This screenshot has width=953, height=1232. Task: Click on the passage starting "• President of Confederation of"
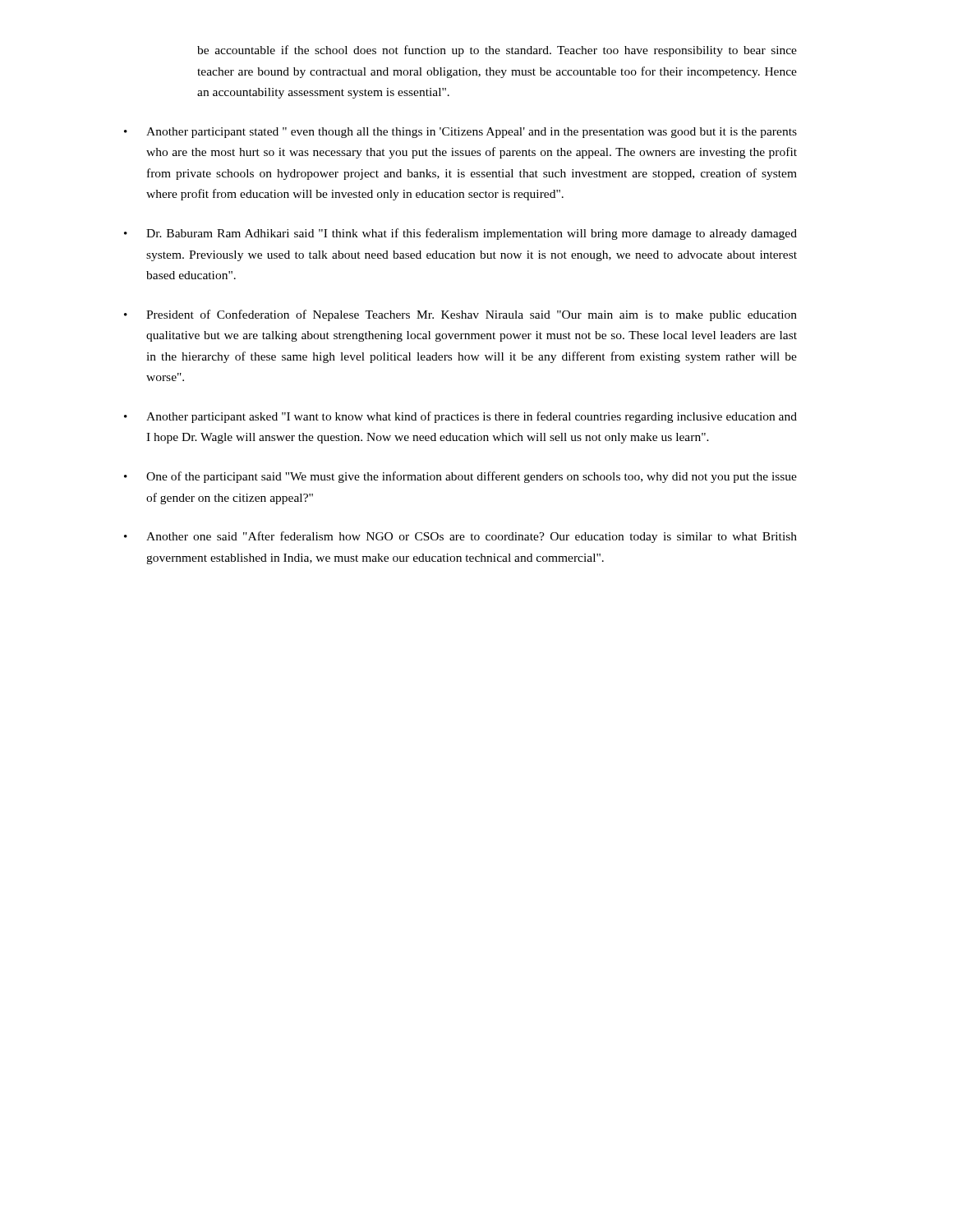(x=460, y=346)
